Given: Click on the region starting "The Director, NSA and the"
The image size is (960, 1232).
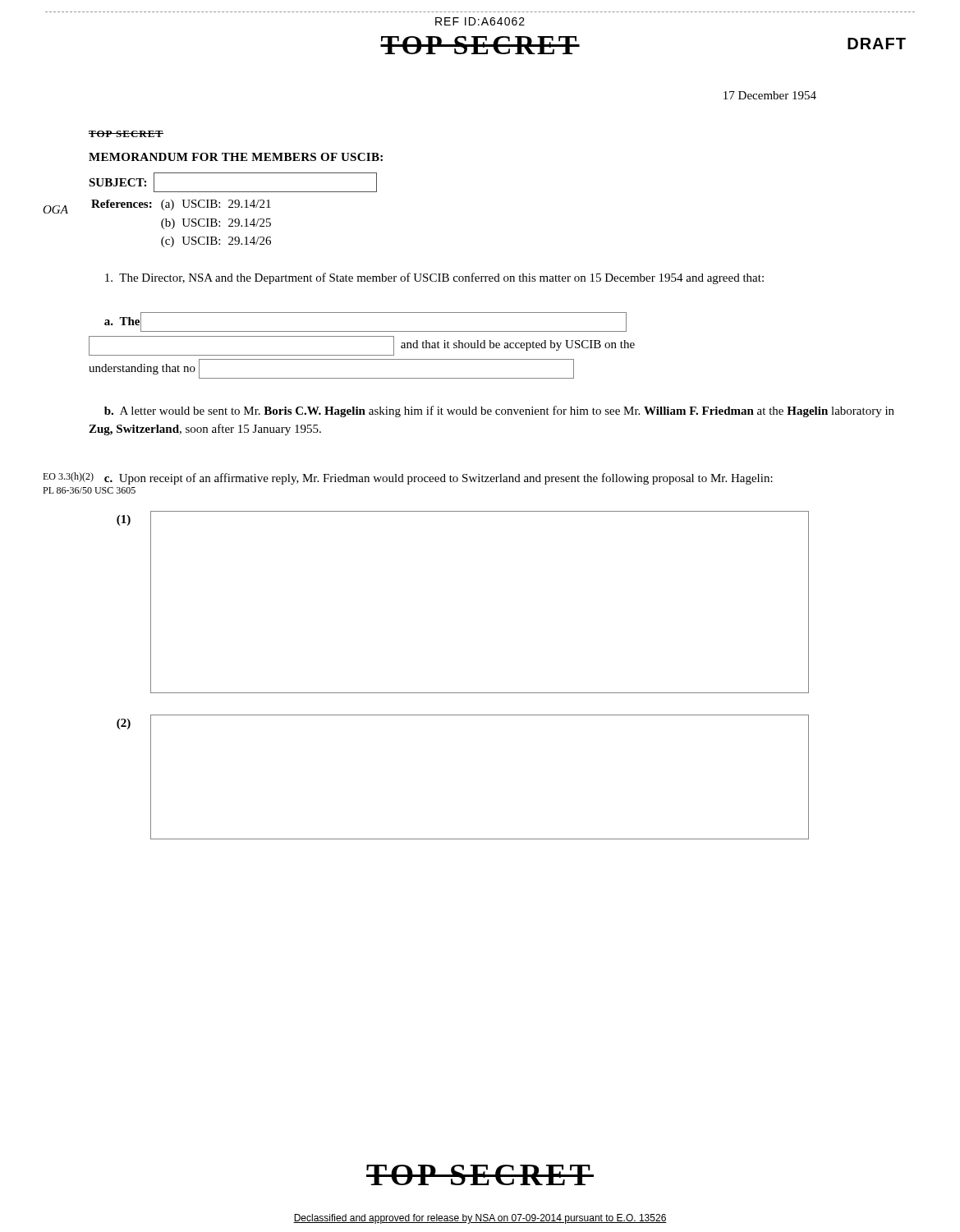Looking at the screenshot, I should (427, 278).
